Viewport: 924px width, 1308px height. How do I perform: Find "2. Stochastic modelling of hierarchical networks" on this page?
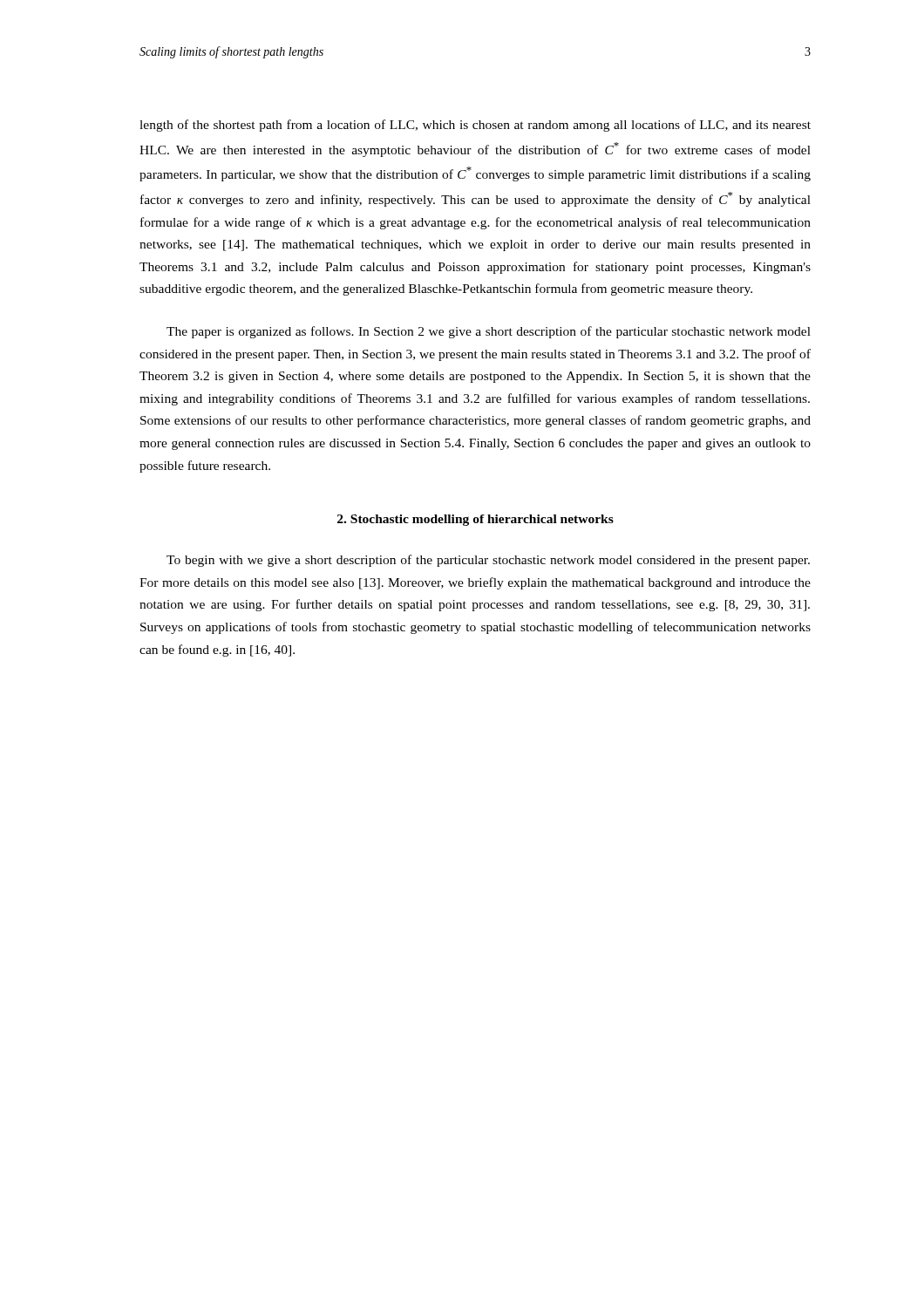475,519
